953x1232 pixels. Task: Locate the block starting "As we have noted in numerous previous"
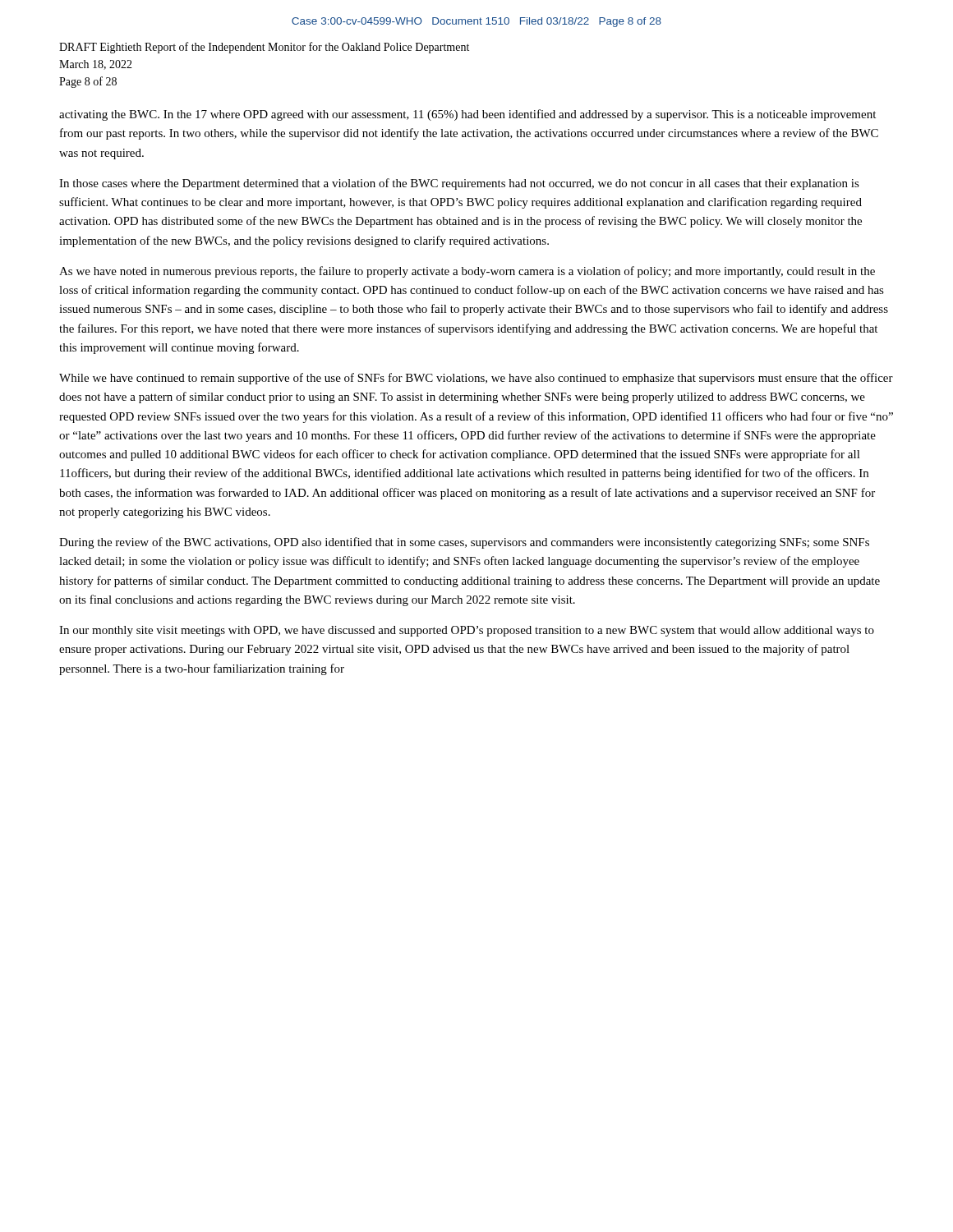pos(476,310)
